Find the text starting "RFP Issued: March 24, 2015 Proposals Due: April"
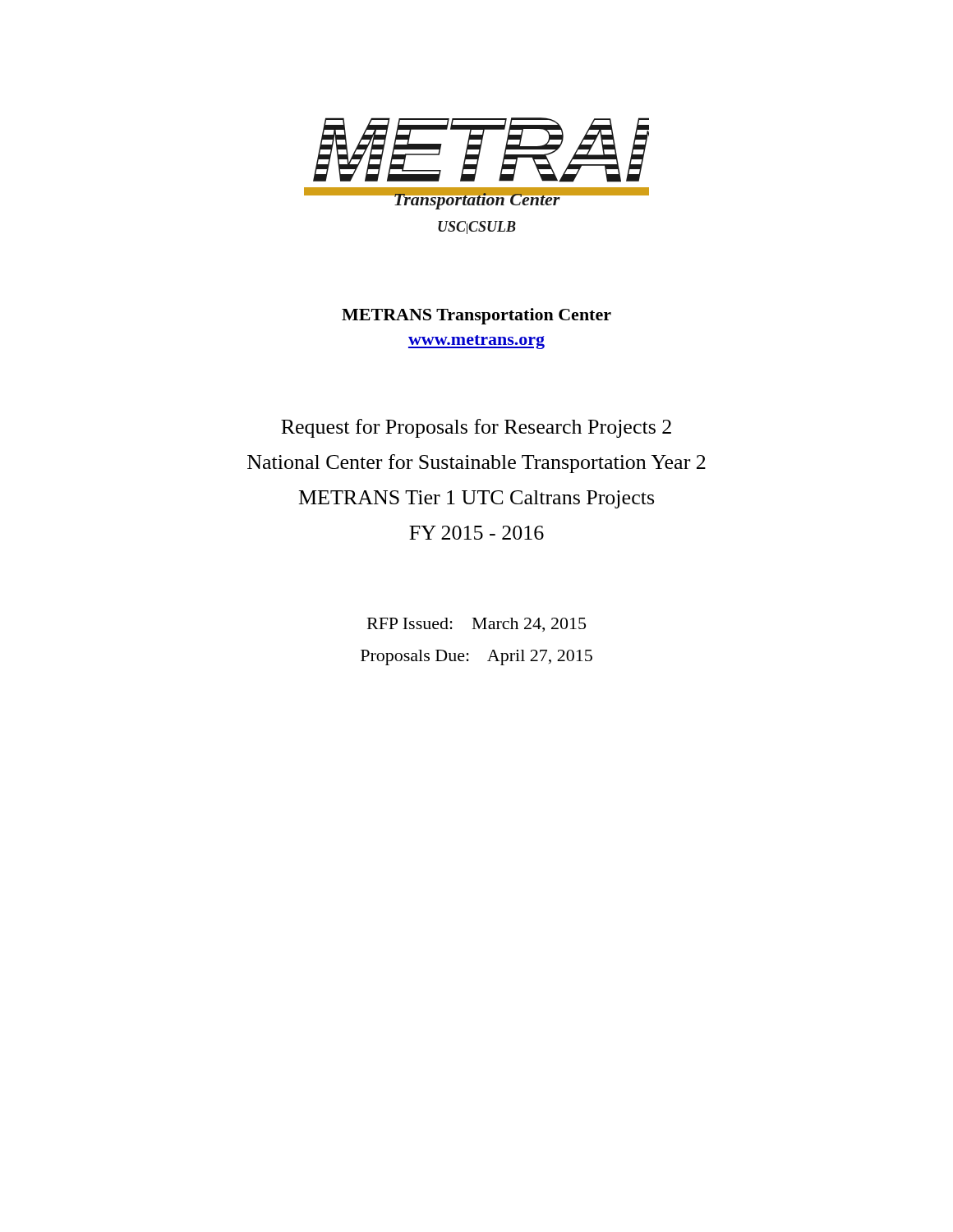The image size is (953, 1232). [476, 639]
